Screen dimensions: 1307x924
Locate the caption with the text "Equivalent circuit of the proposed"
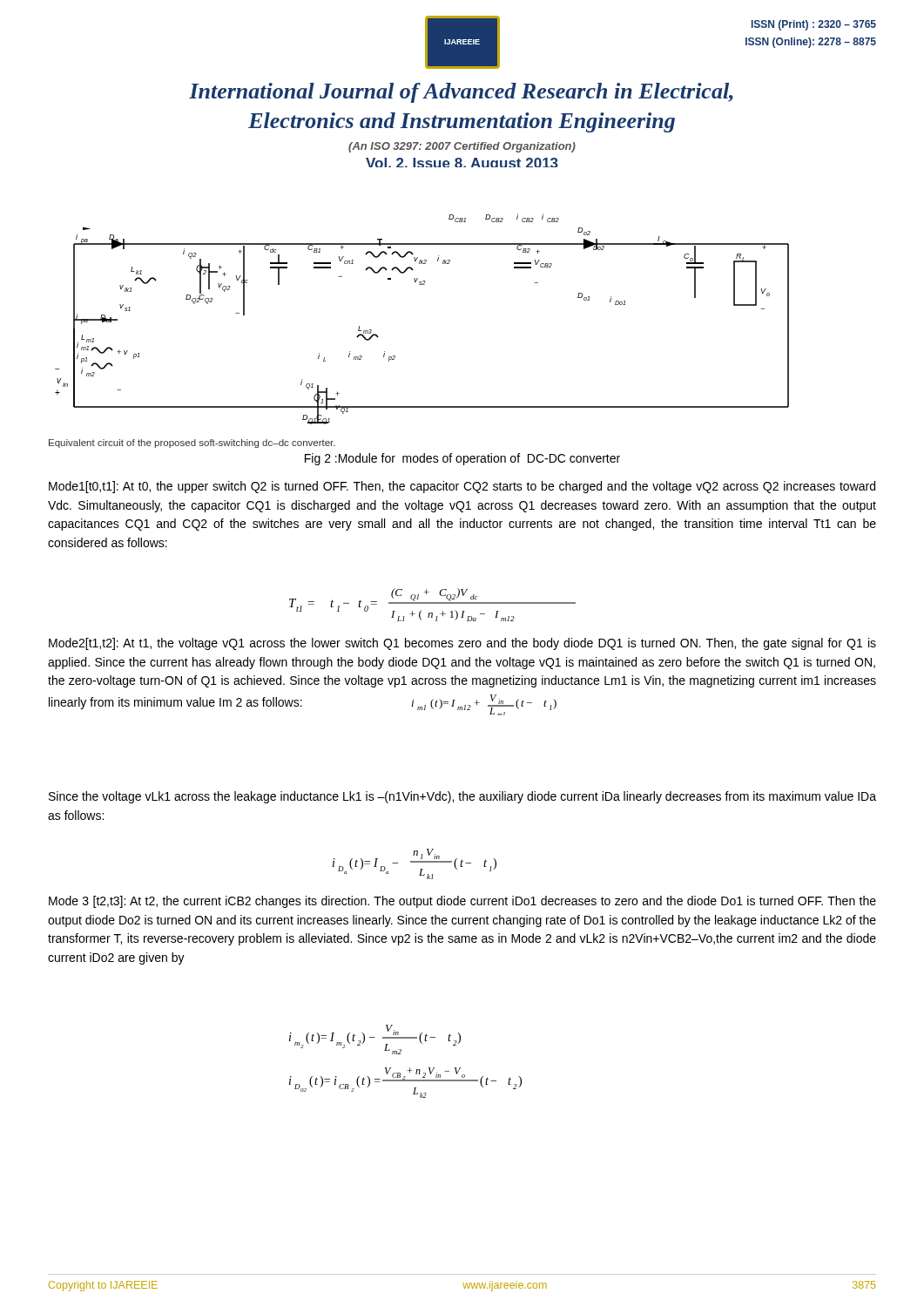pyautogui.click(x=192, y=443)
